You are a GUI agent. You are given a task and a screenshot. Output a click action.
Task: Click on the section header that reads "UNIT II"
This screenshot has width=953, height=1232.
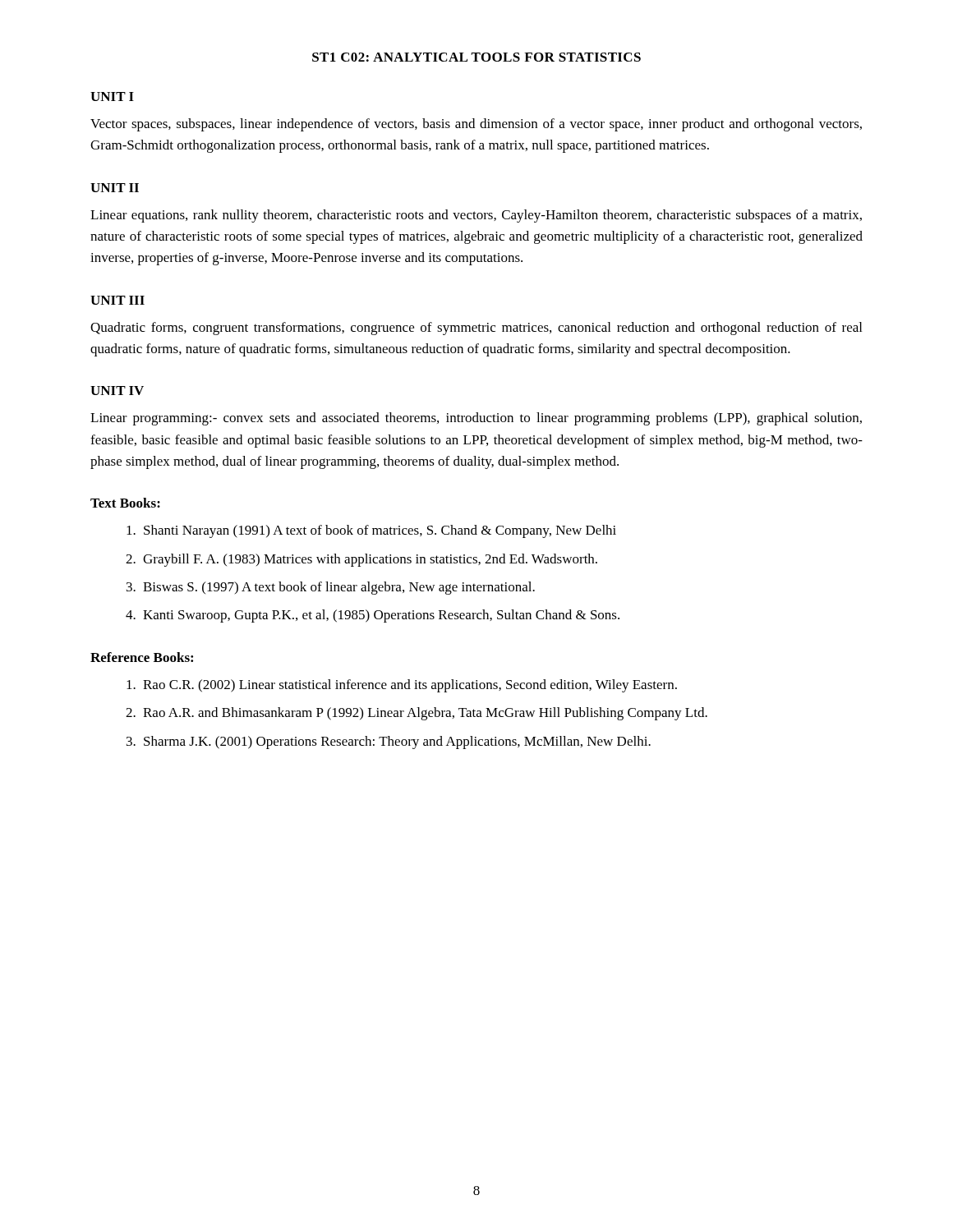(115, 187)
